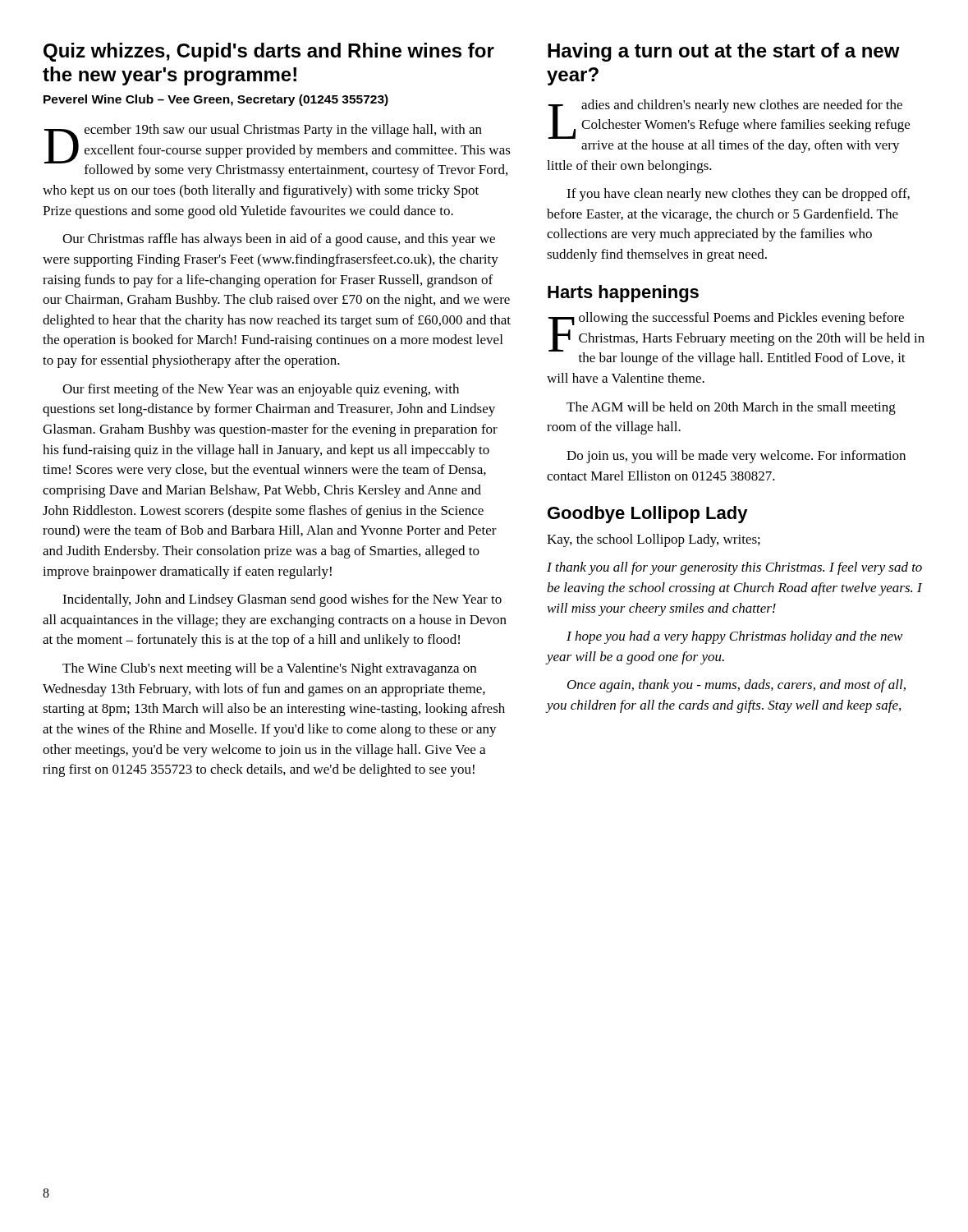Point to the text block starting "Following the successful Poems"

[x=736, y=347]
